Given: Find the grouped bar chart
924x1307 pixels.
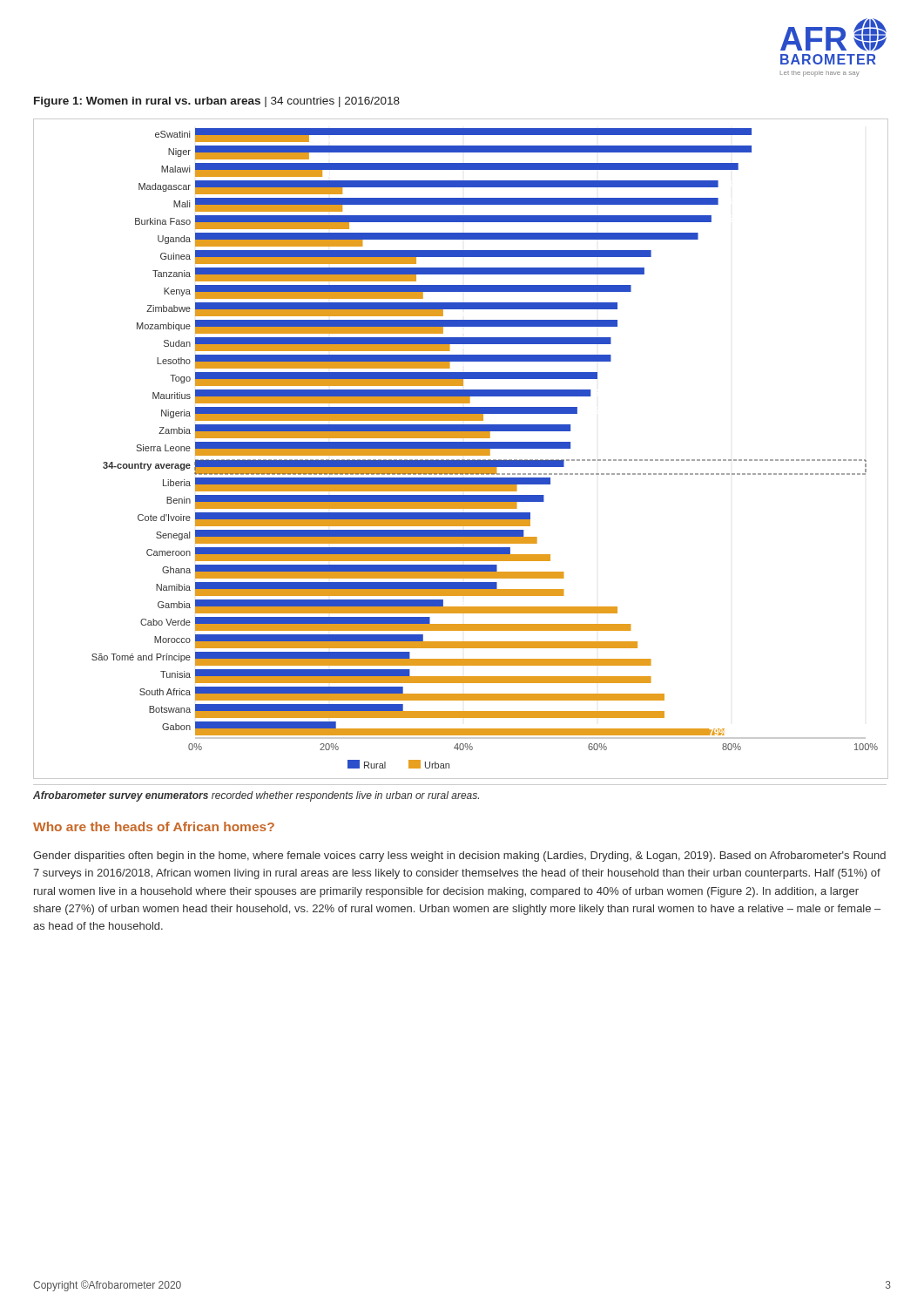Looking at the screenshot, I should [x=461, y=449].
